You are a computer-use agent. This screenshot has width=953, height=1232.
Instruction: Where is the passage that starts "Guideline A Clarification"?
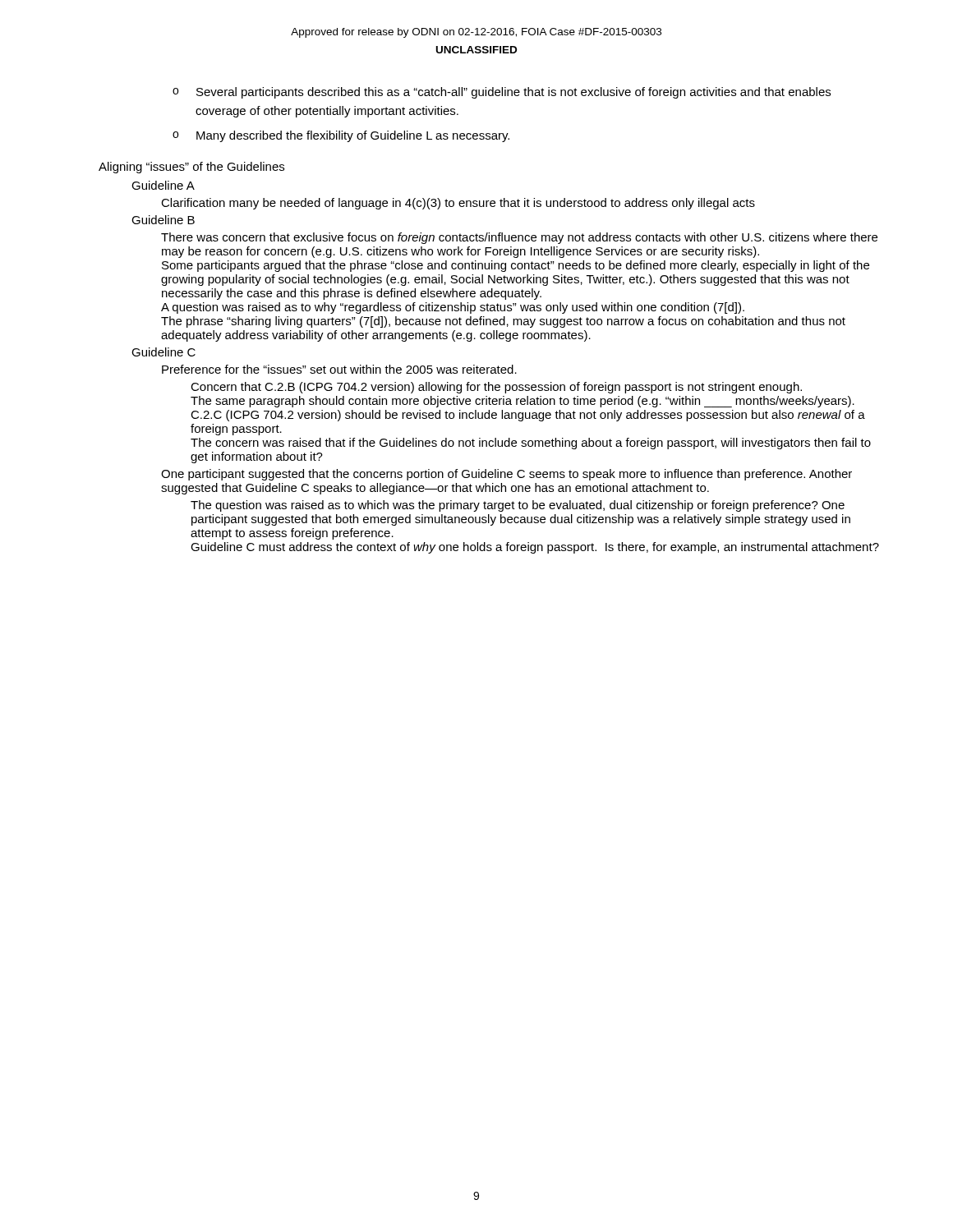click(505, 194)
